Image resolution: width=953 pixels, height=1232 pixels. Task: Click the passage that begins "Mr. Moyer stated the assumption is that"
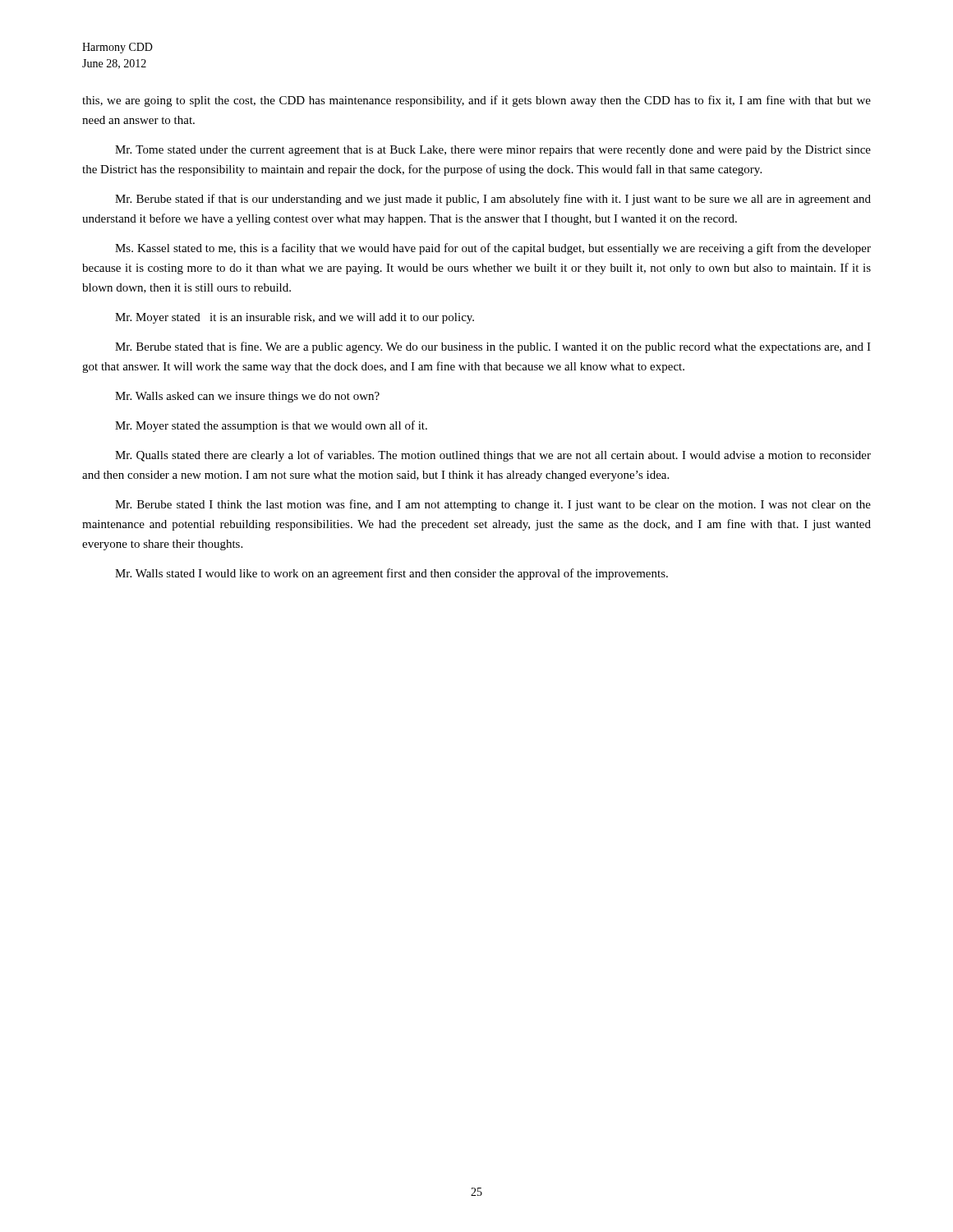coord(271,425)
